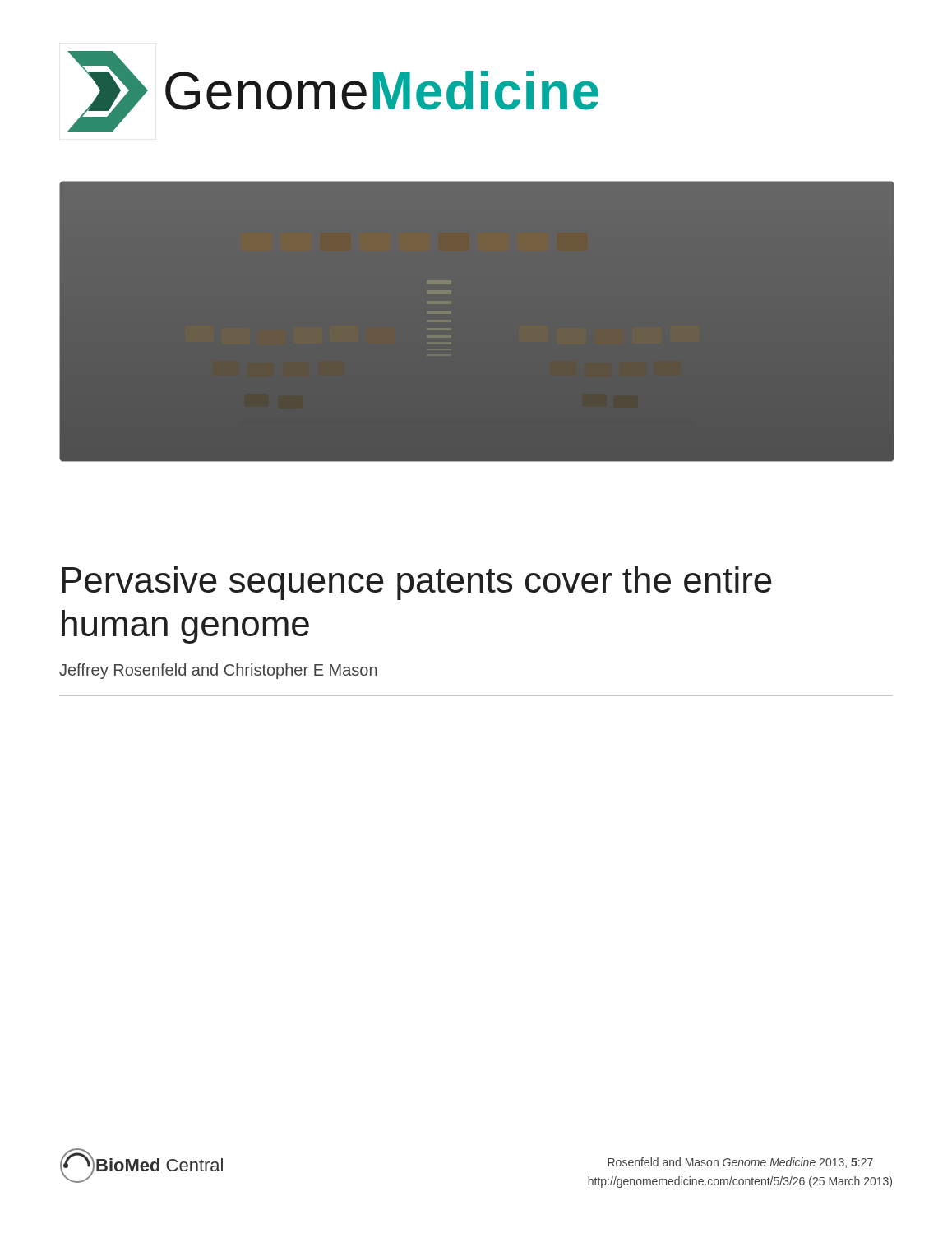Select the photo
The width and height of the screenshot is (952, 1233).
coord(477,321)
